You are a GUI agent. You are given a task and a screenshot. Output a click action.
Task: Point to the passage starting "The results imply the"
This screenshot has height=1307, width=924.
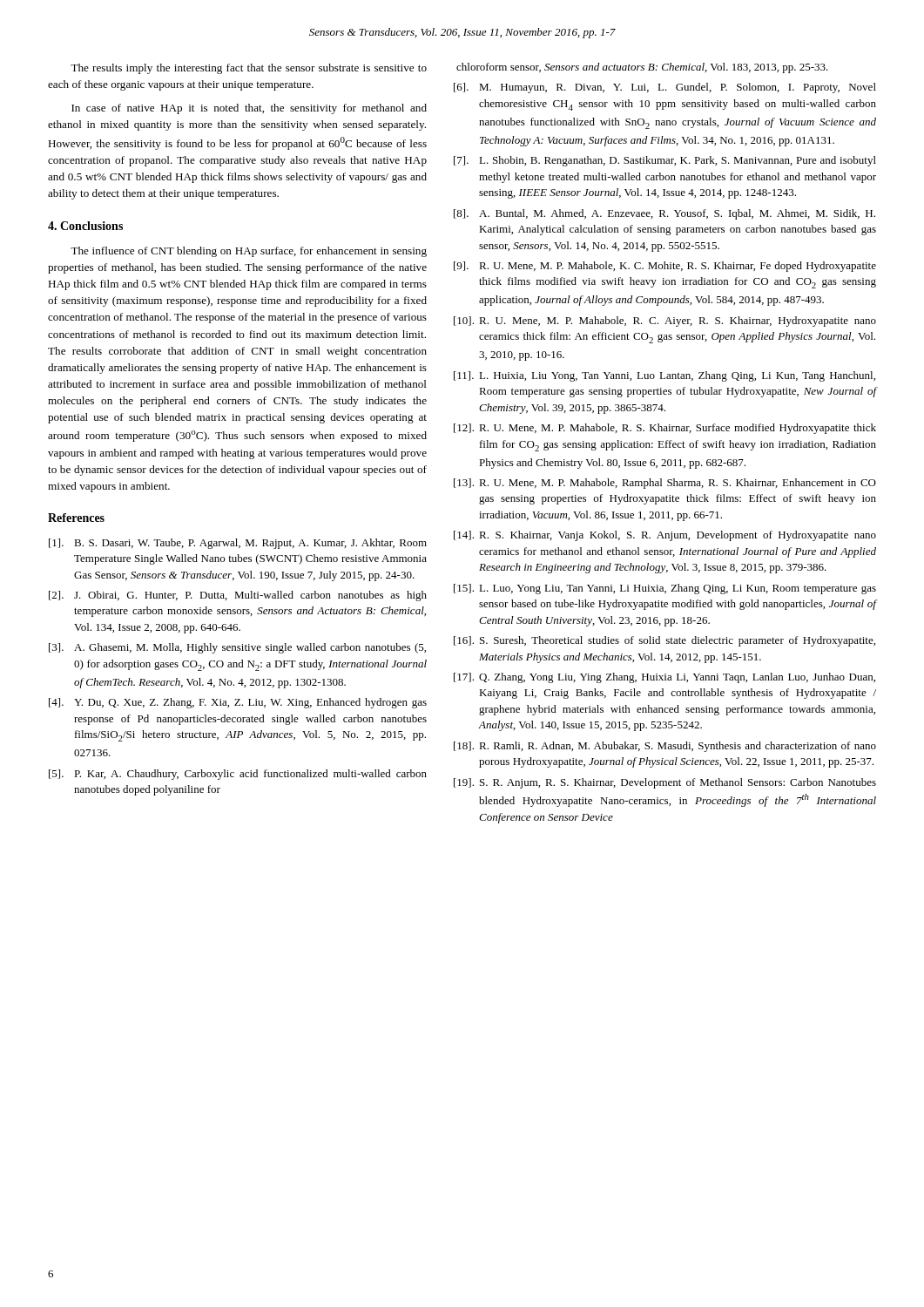pos(237,130)
